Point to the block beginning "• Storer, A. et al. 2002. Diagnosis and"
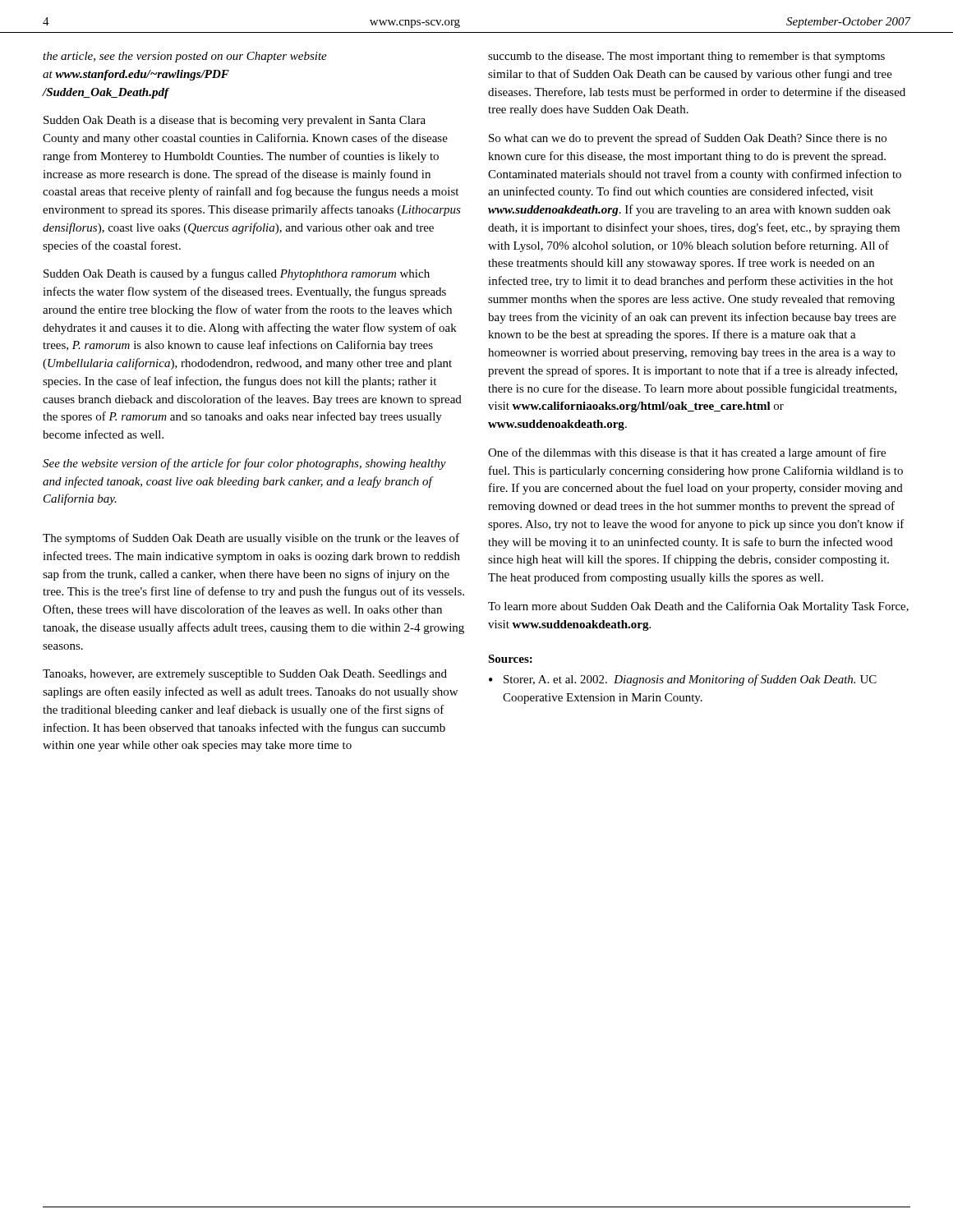 (x=699, y=689)
